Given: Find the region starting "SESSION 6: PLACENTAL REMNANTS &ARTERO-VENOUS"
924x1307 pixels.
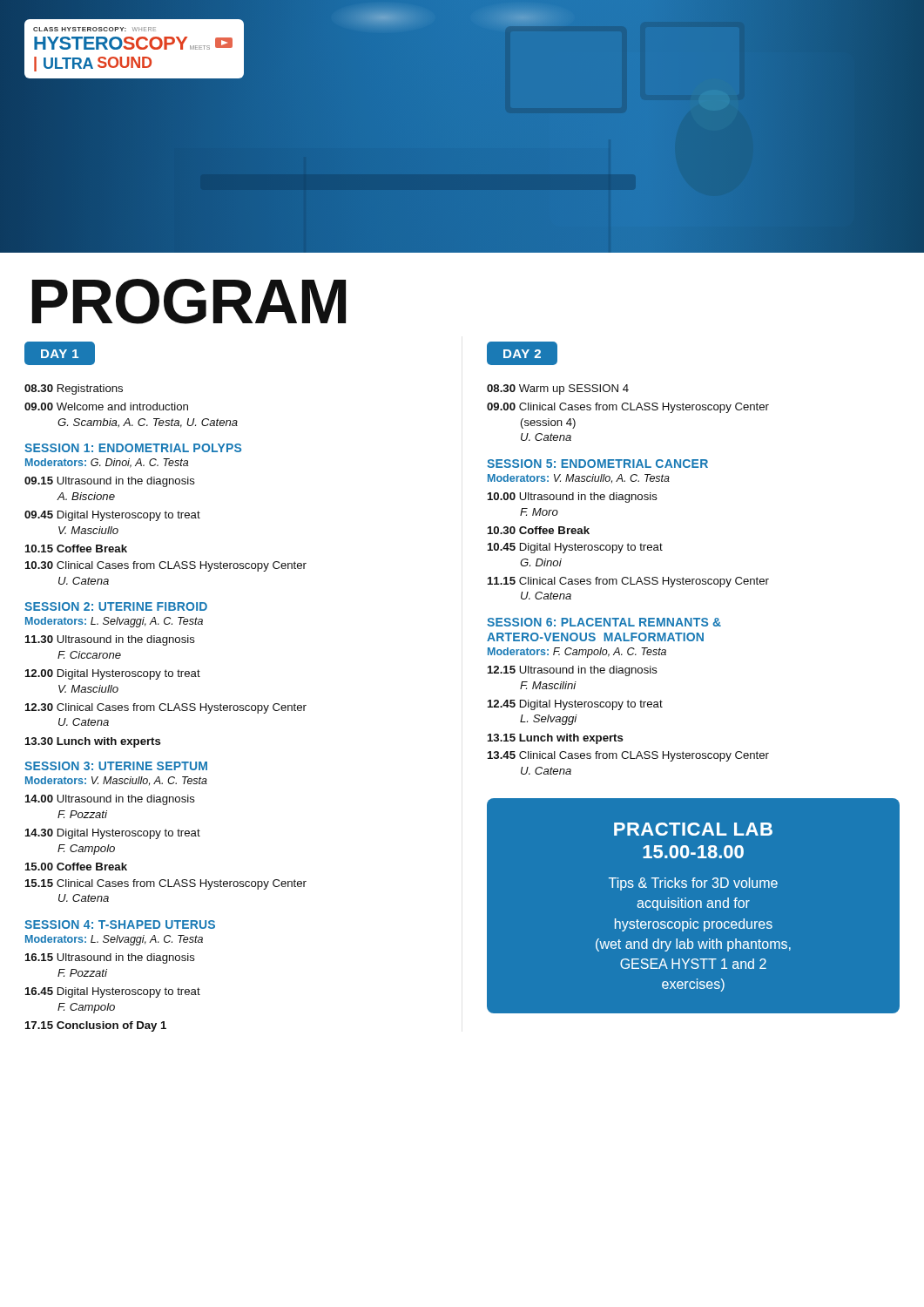Looking at the screenshot, I should 693,637.
